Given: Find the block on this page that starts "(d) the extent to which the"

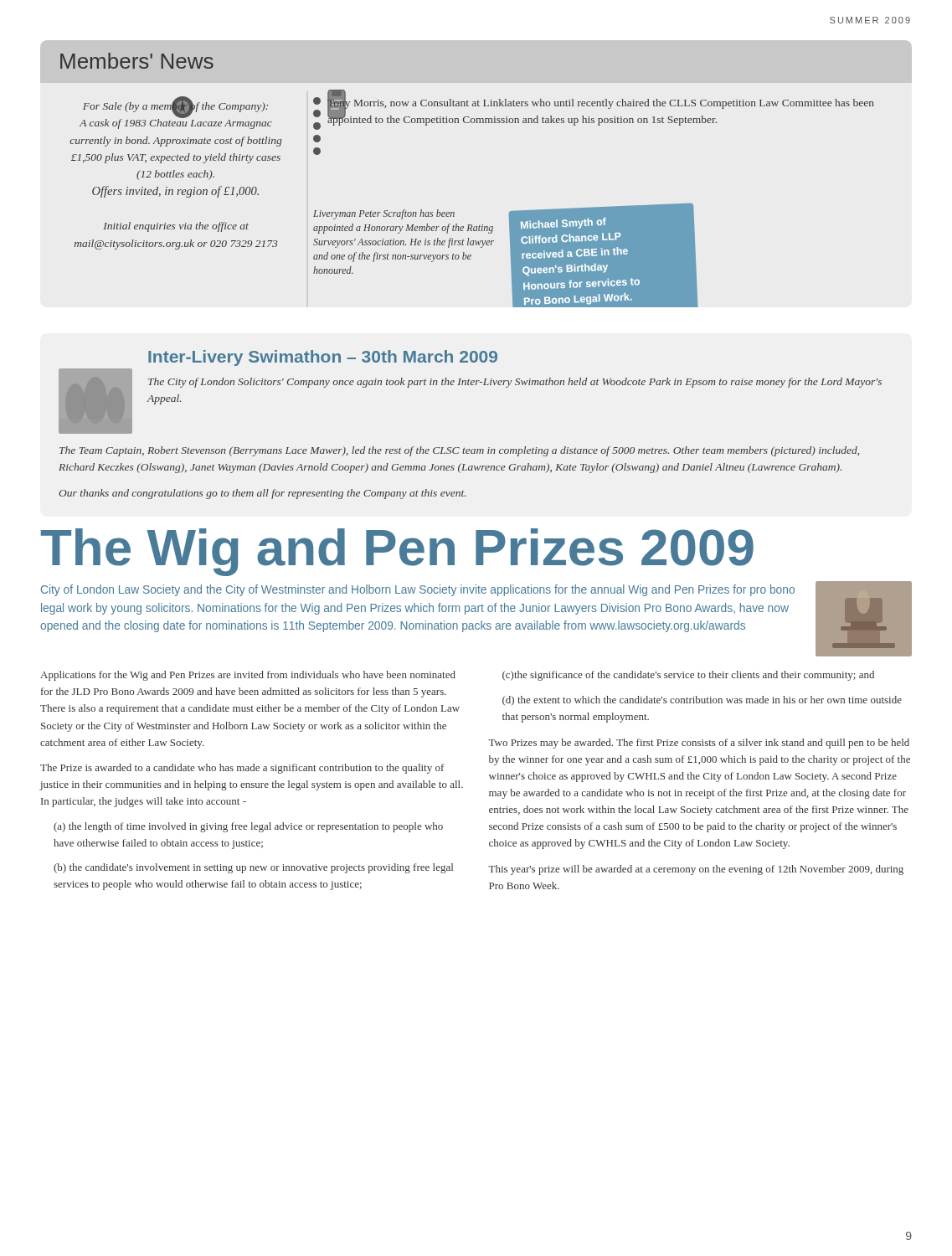Looking at the screenshot, I should 702,708.
